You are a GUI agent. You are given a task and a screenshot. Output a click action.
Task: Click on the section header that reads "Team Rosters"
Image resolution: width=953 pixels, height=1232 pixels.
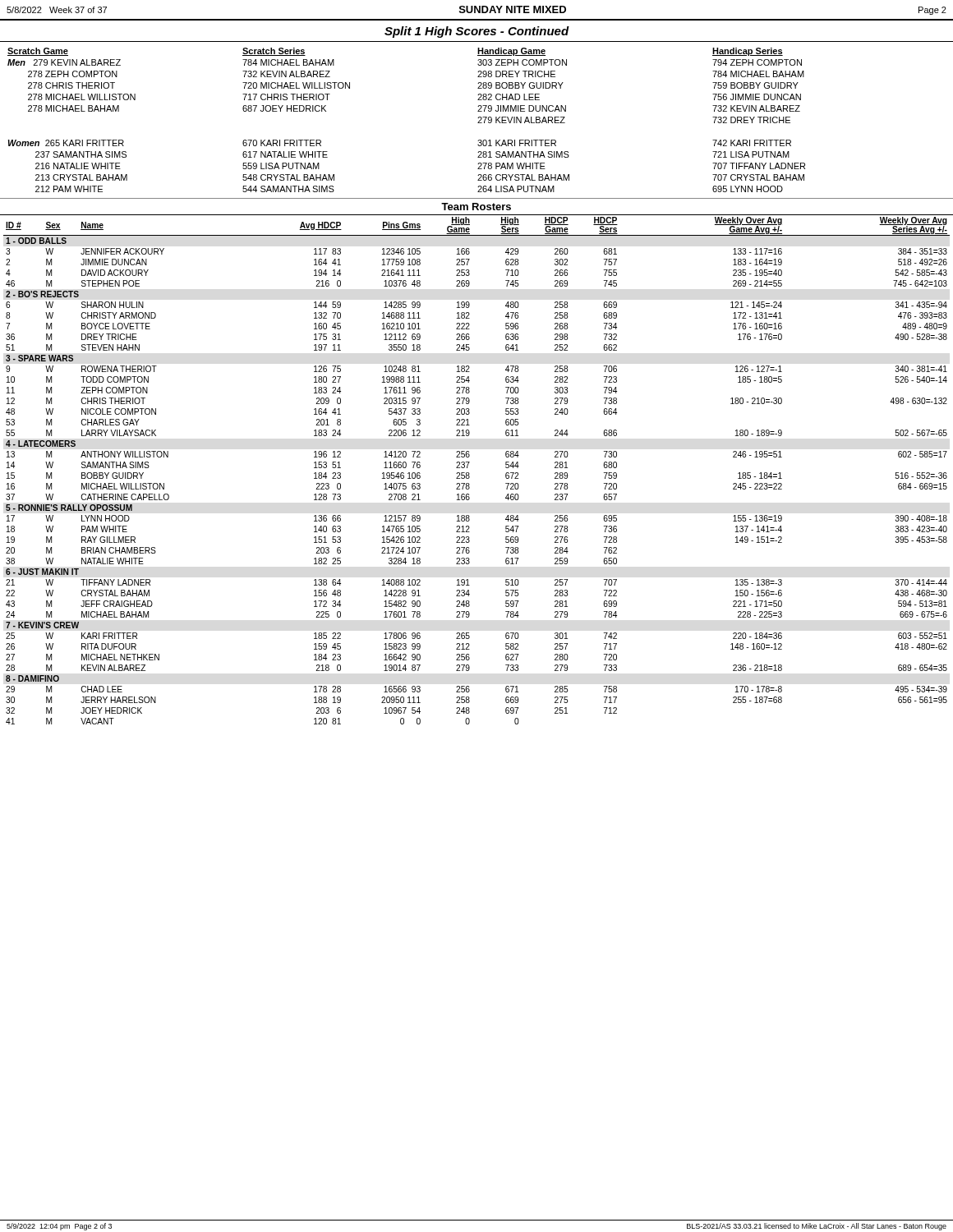tap(476, 207)
